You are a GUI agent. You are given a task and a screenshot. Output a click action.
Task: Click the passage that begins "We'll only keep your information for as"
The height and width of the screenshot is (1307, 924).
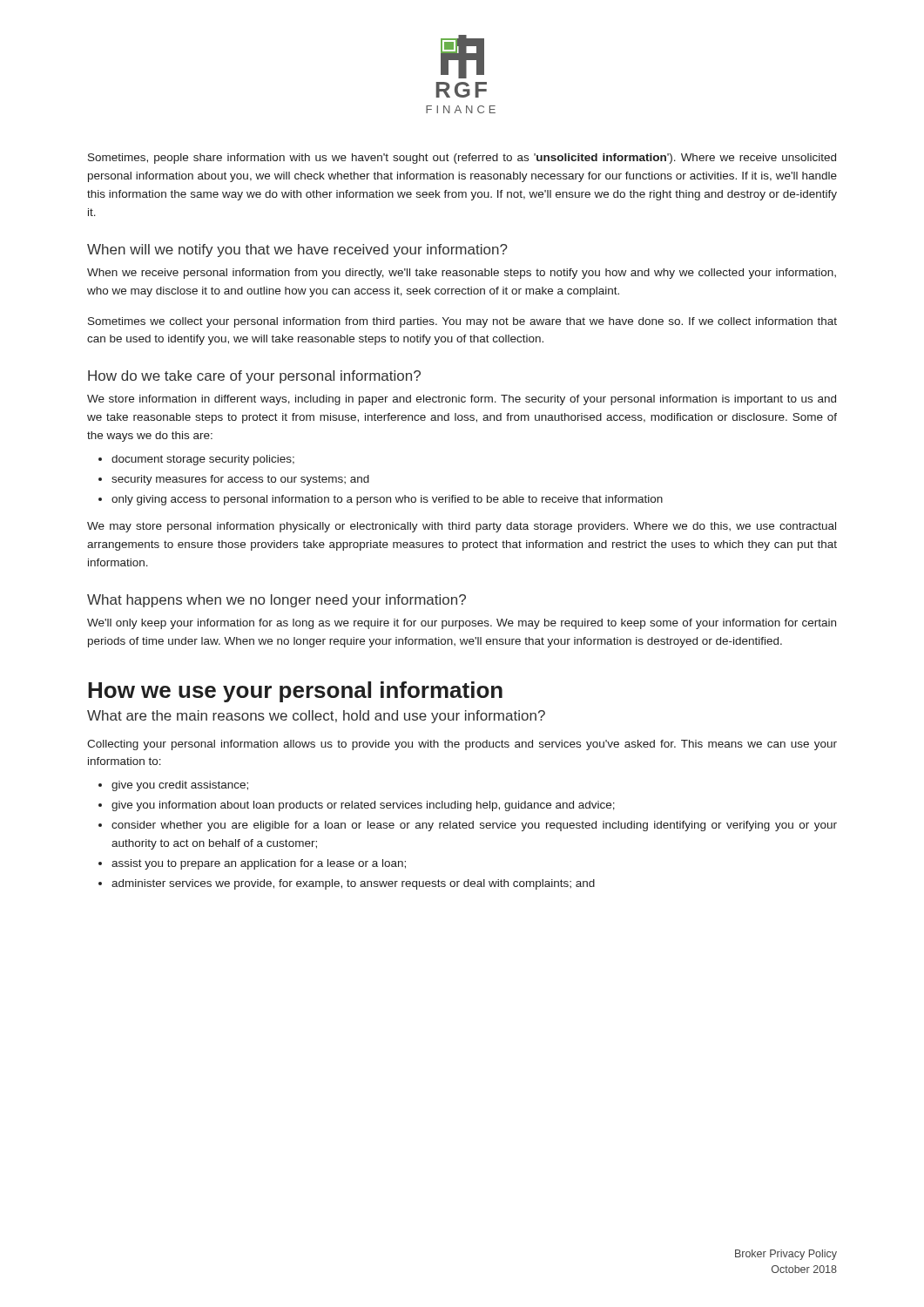click(x=462, y=631)
